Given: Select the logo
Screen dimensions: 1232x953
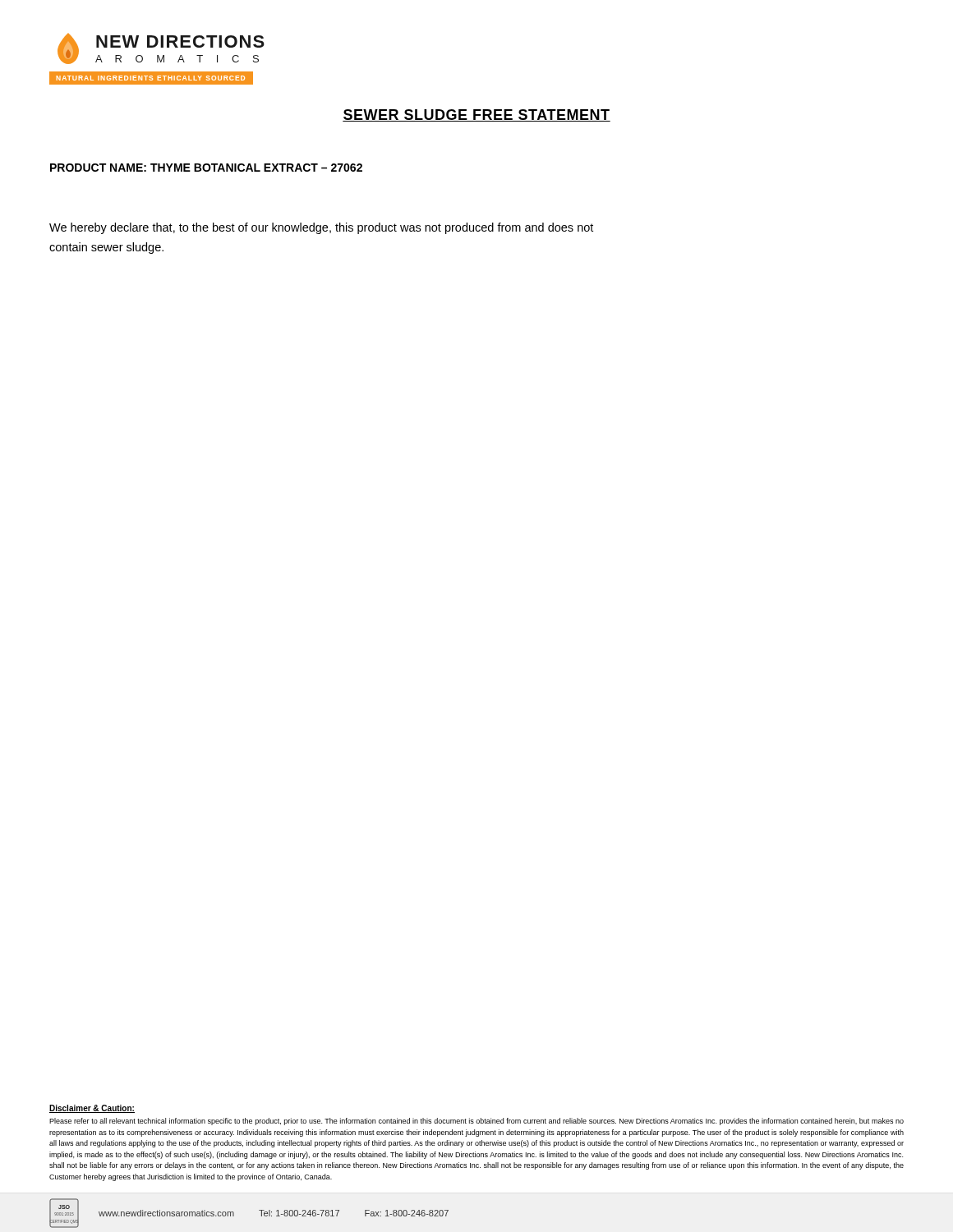Looking at the screenshot, I should point(172,57).
